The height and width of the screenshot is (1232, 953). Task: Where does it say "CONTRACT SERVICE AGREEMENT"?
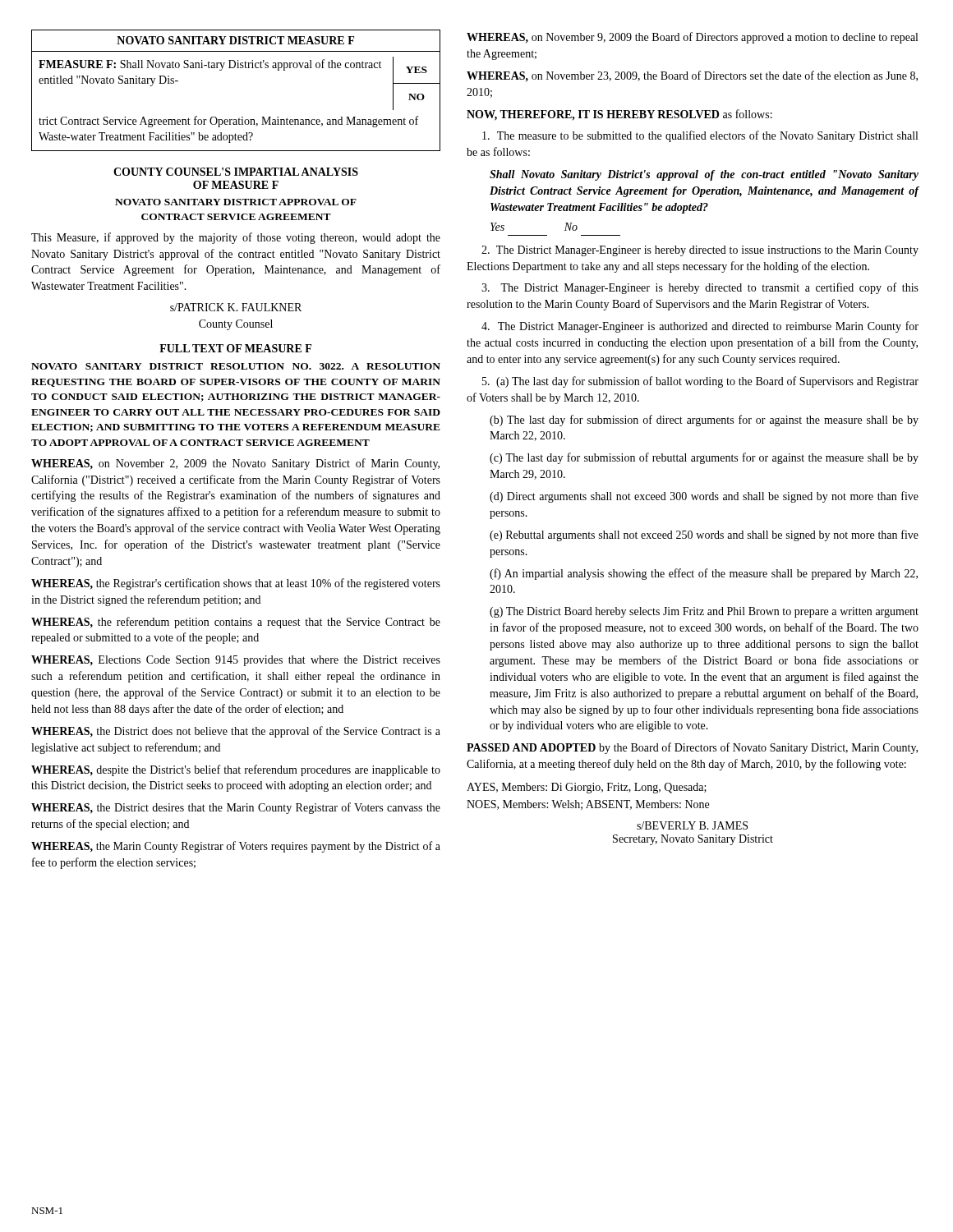tap(236, 216)
